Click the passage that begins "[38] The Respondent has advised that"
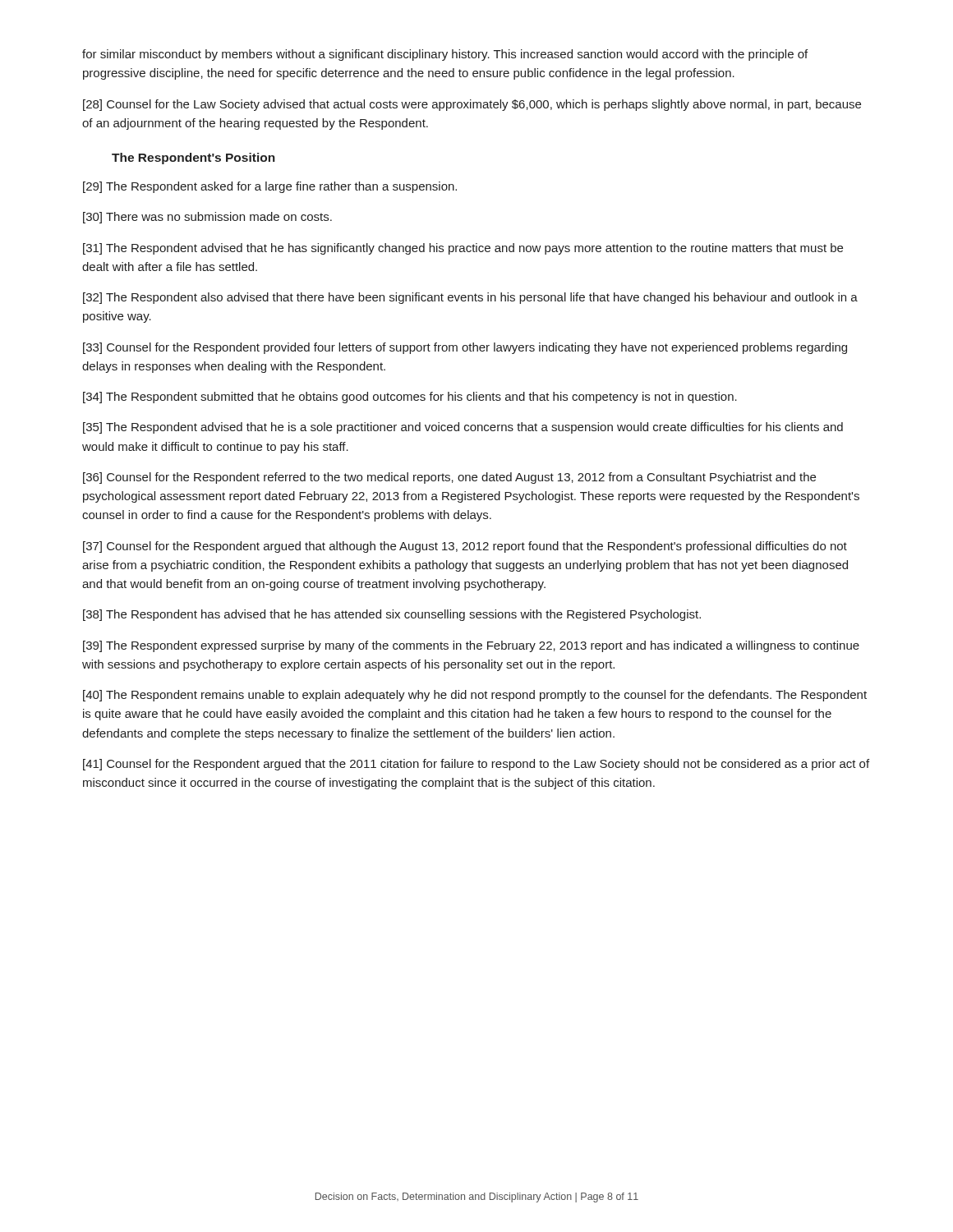This screenshot has height=1232, width=953. click(x=392, y=614)
